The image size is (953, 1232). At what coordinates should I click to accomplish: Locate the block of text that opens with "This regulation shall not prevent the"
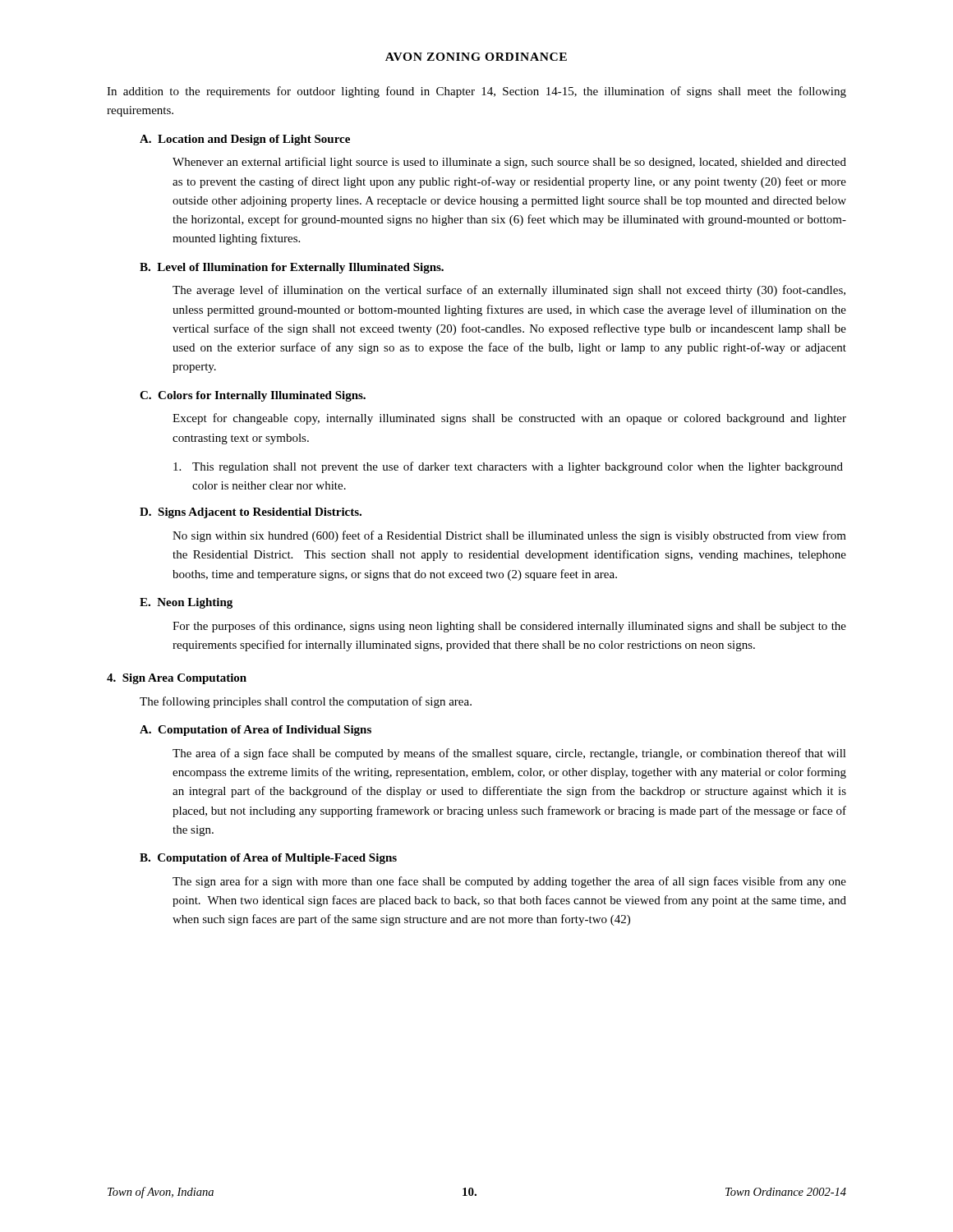(x=508, y=476)
